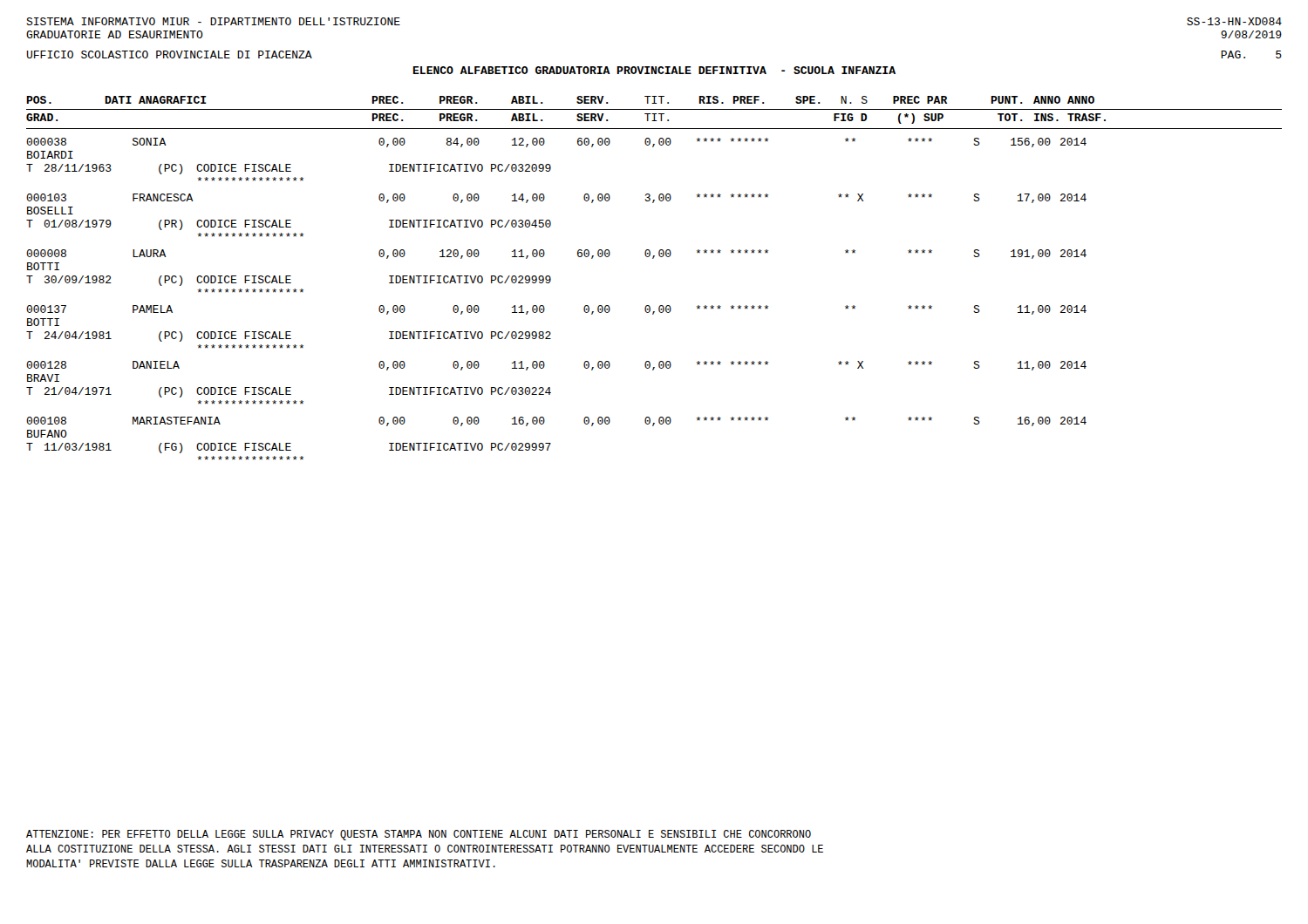Screen dimensions: 924x1308
Task: Point to the title beginning "ELENCO ALFABETICO GRADUATORIA PROVINCIALE DEFINITIVA"
Action: 654,71
